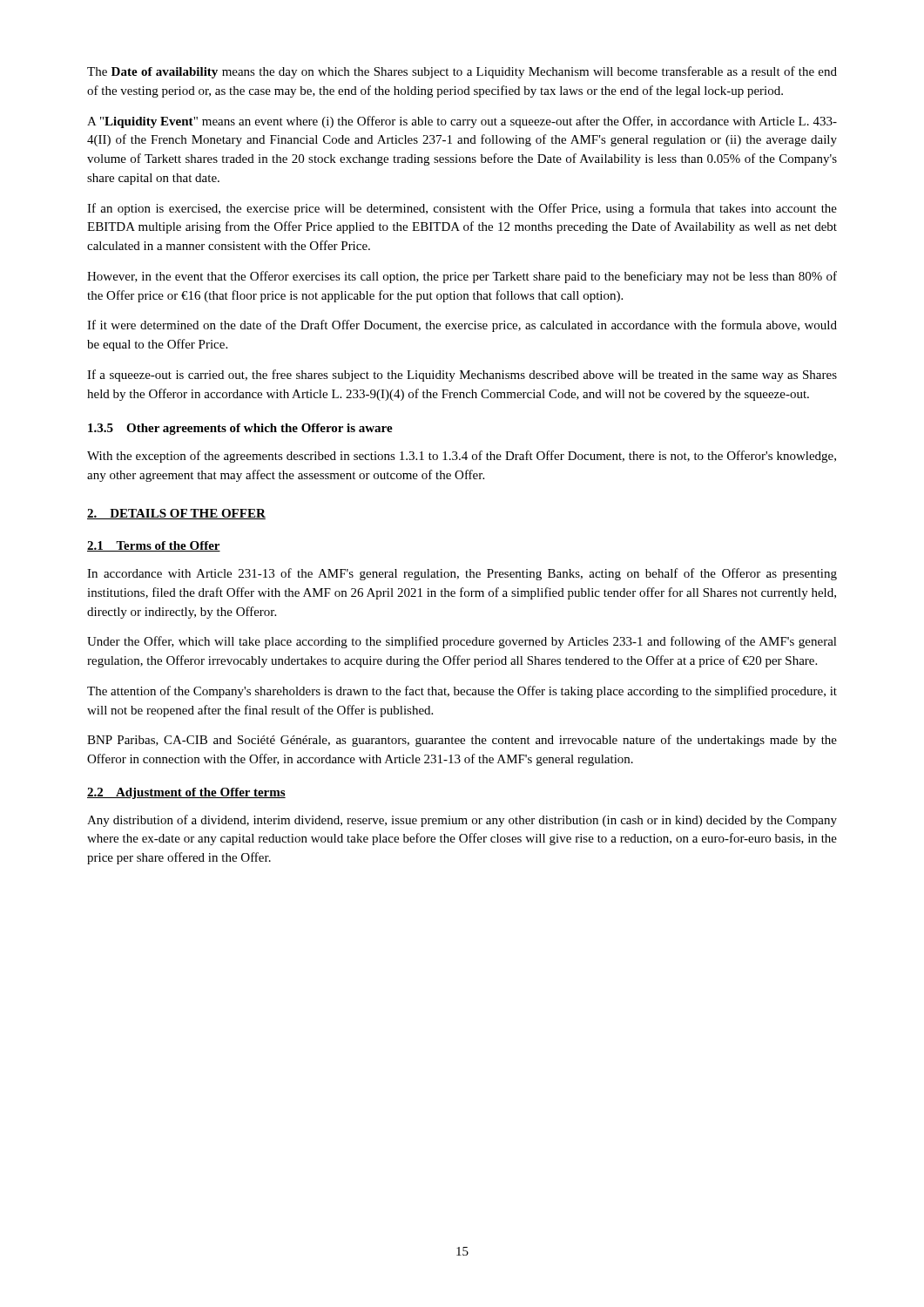Select the region starting "If an option is"
This screenshot has height=1307, width=924.
coord(462,227)
